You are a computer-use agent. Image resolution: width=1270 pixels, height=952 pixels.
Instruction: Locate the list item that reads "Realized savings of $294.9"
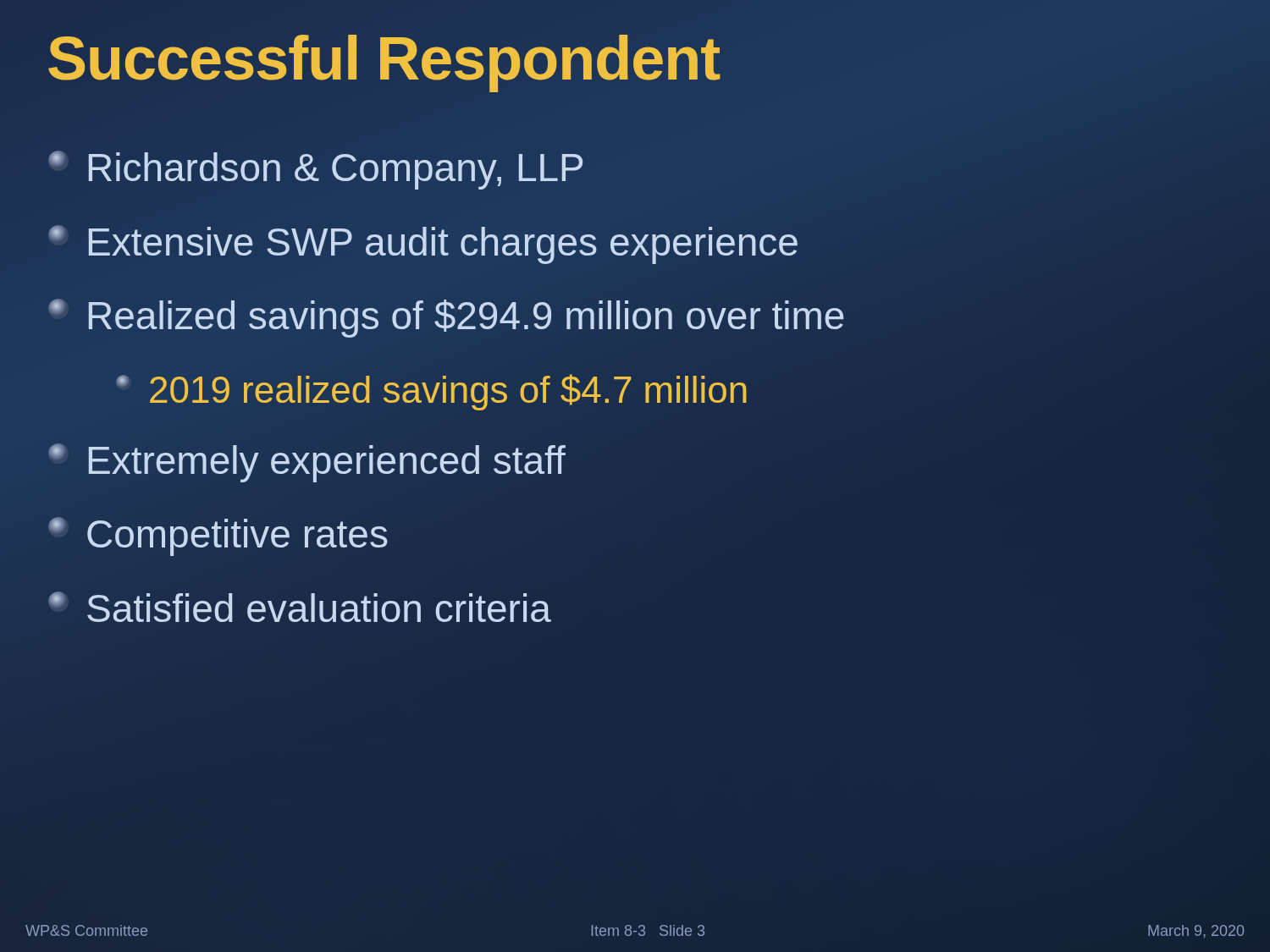coord(446,316)
